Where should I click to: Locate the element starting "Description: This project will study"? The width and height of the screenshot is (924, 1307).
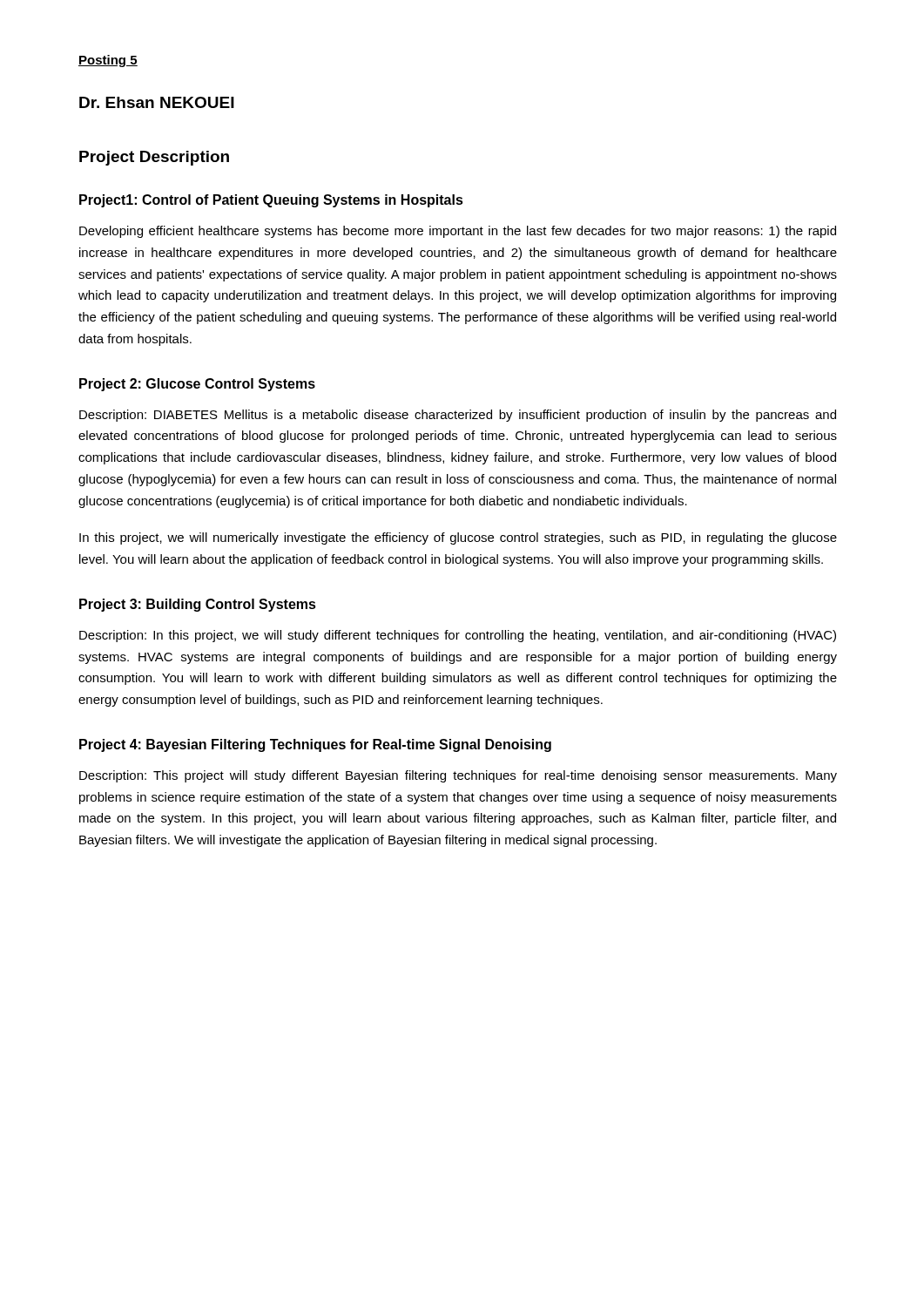click(x=458, y=807)
